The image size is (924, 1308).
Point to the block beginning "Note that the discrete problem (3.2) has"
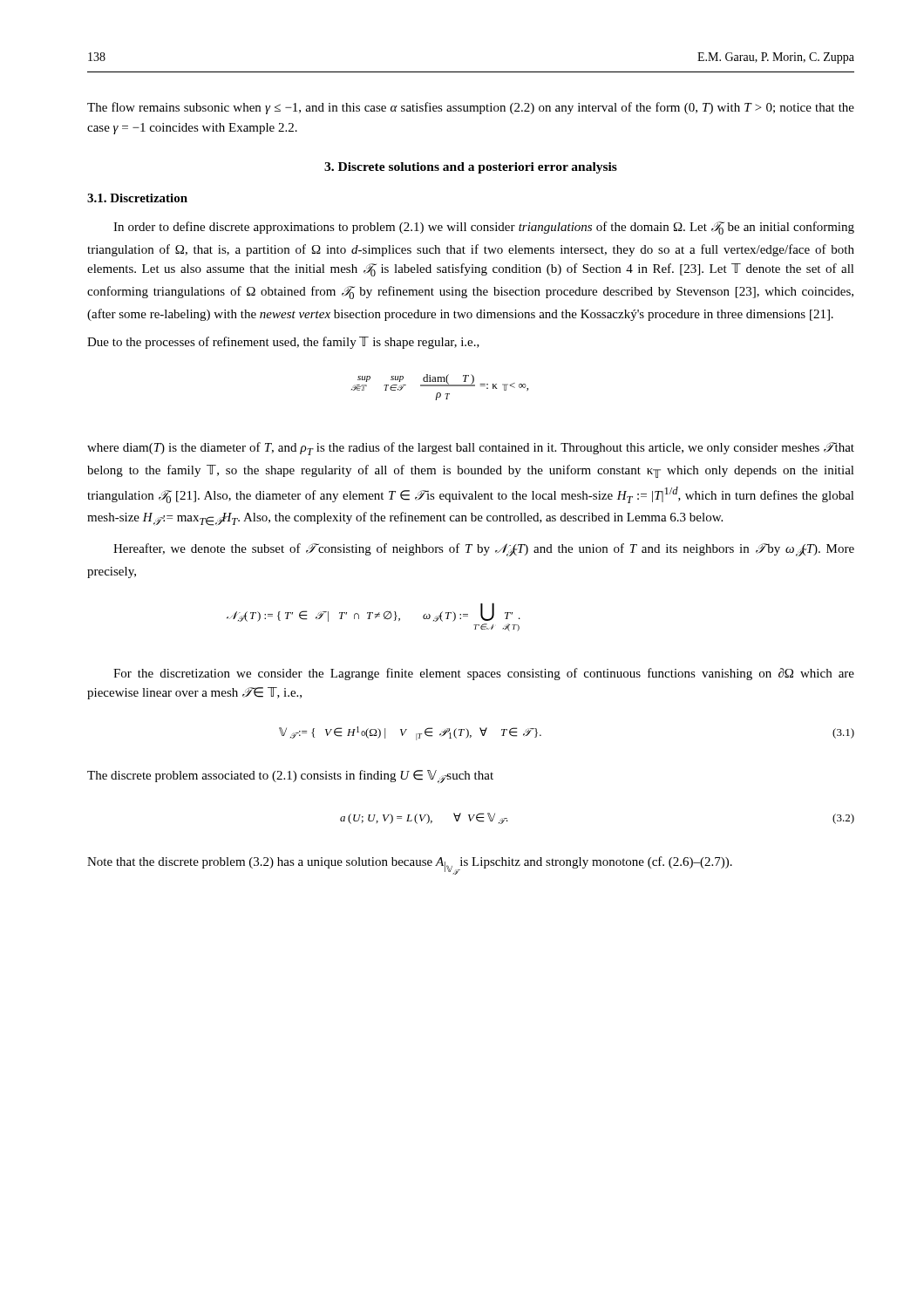(x=471, y=865)
